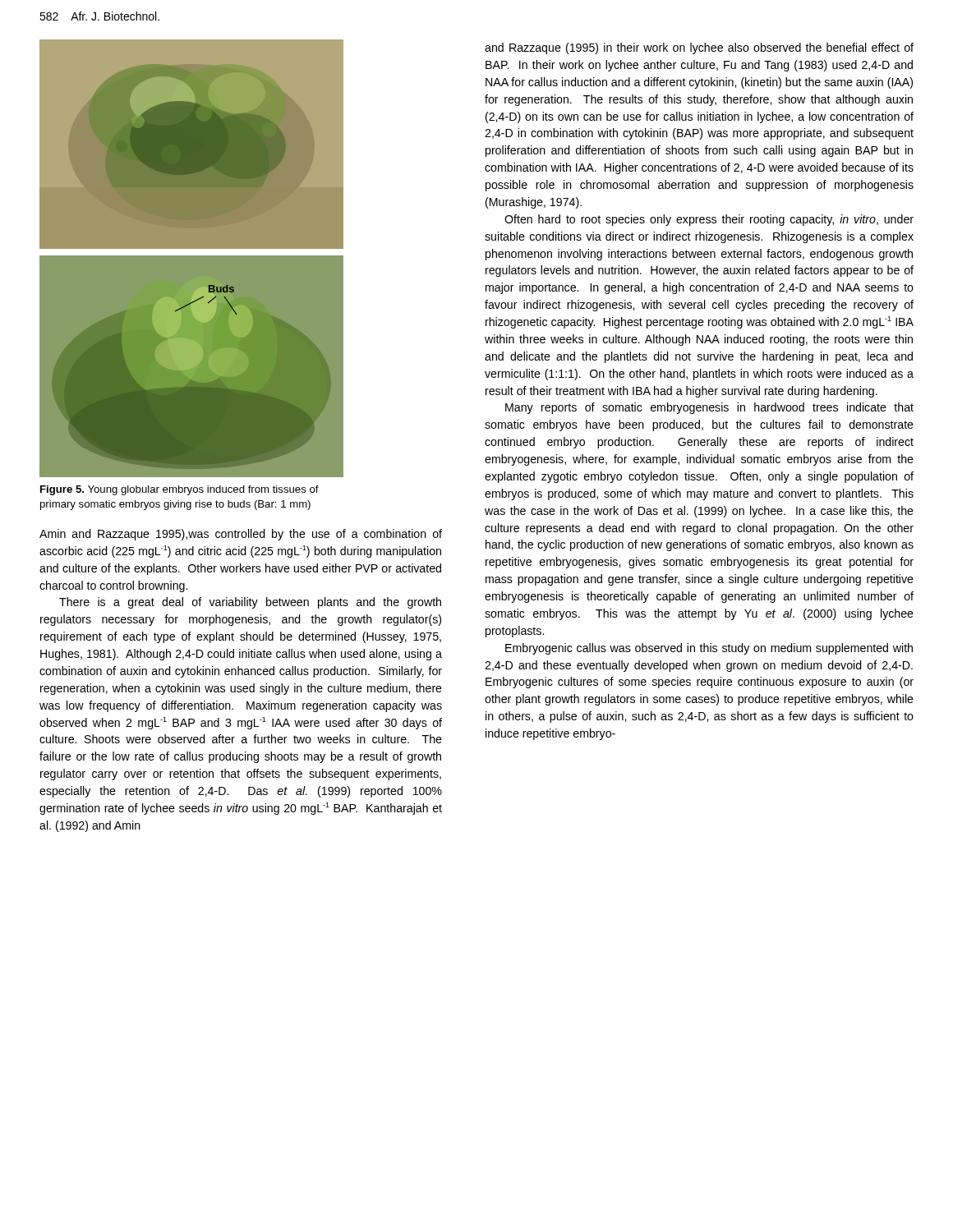Point to the block starting "and Razzaque (1995) in their work on lychee"
The width and height of the screenshot is (953, 1232).
click(699, 391)
